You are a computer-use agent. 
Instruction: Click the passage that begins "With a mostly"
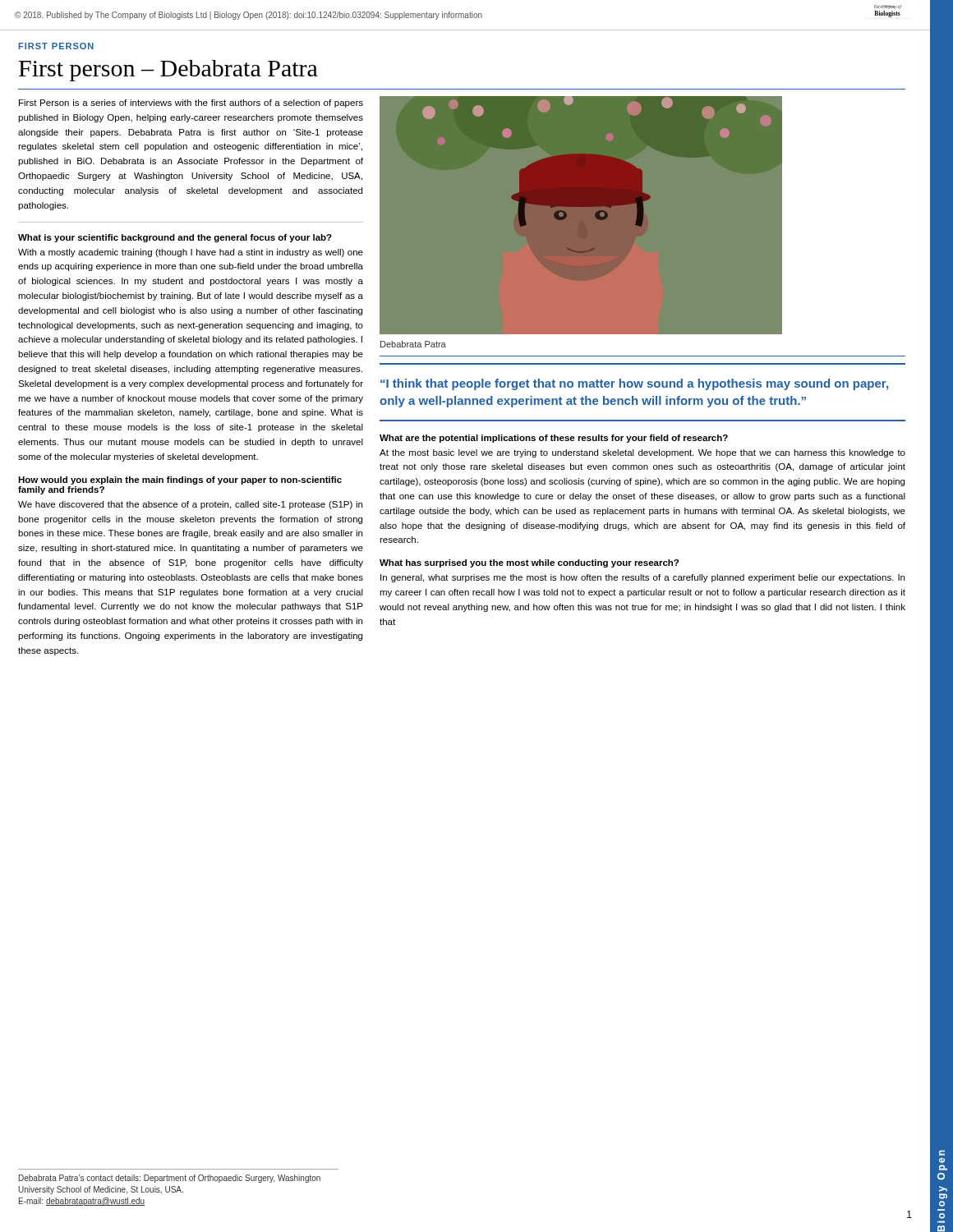click(x=191, y=354)
